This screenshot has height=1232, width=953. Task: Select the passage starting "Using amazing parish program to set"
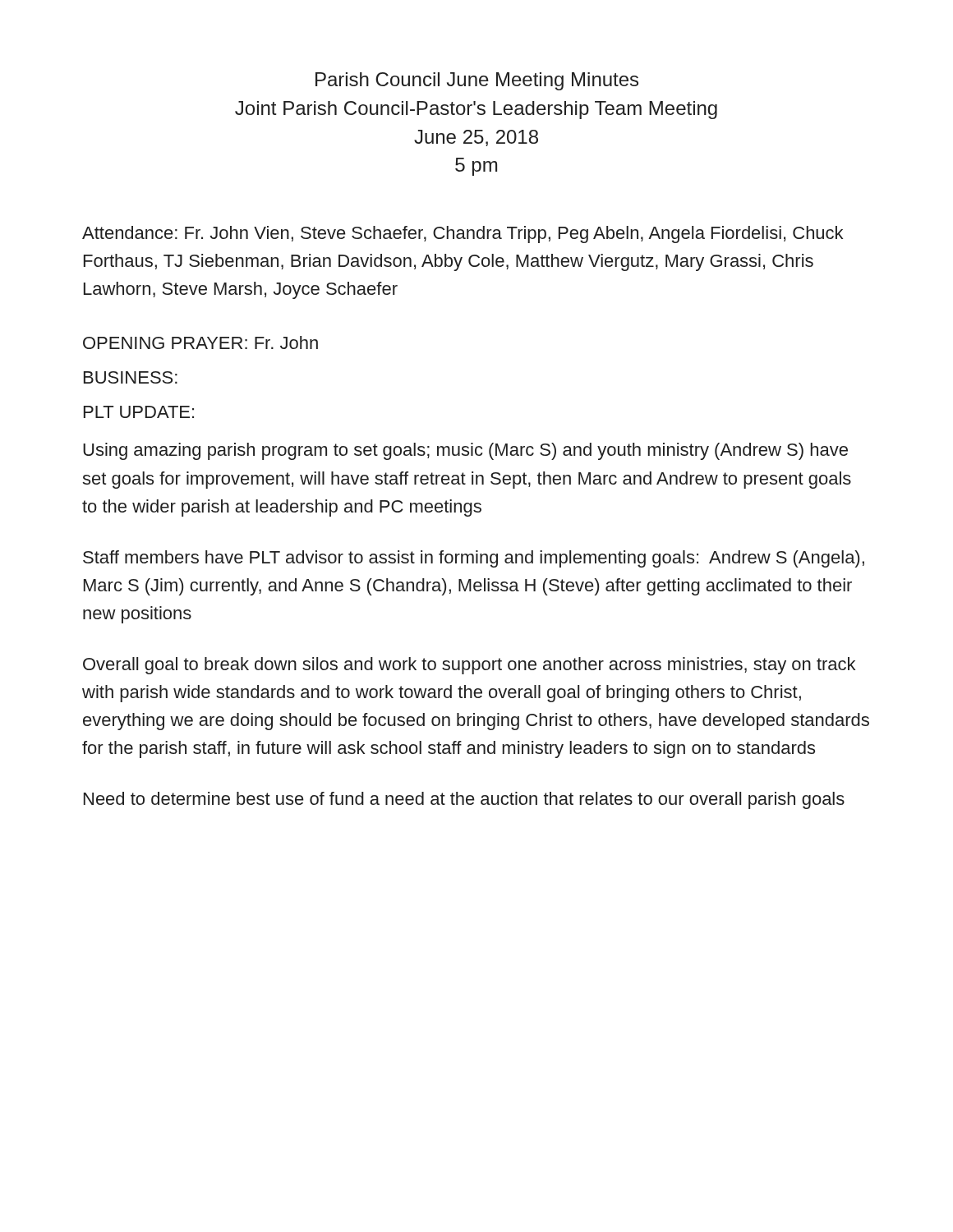[467, 478]
